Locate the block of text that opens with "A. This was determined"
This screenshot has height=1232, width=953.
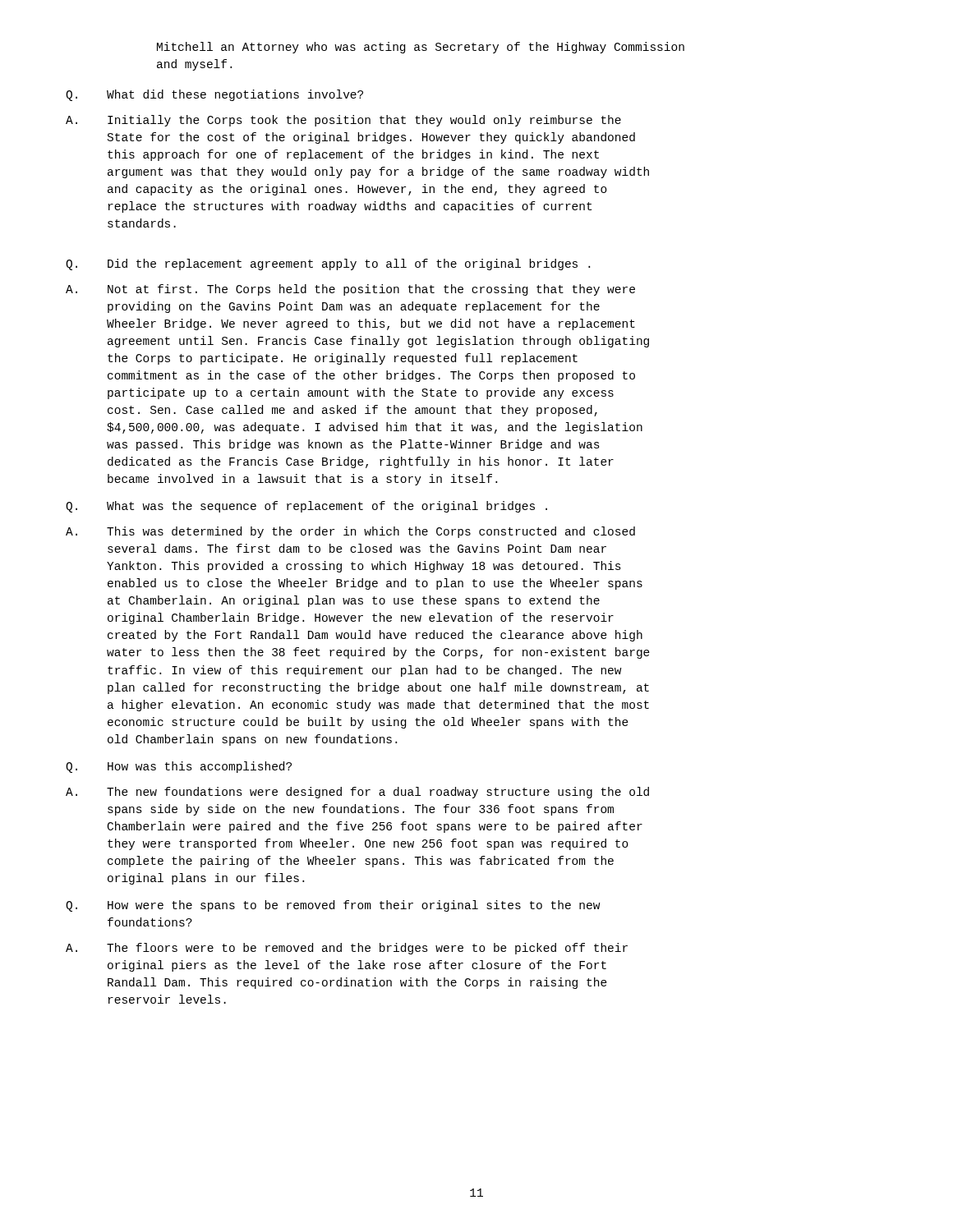pyautogui.click(x=476, y=637)
